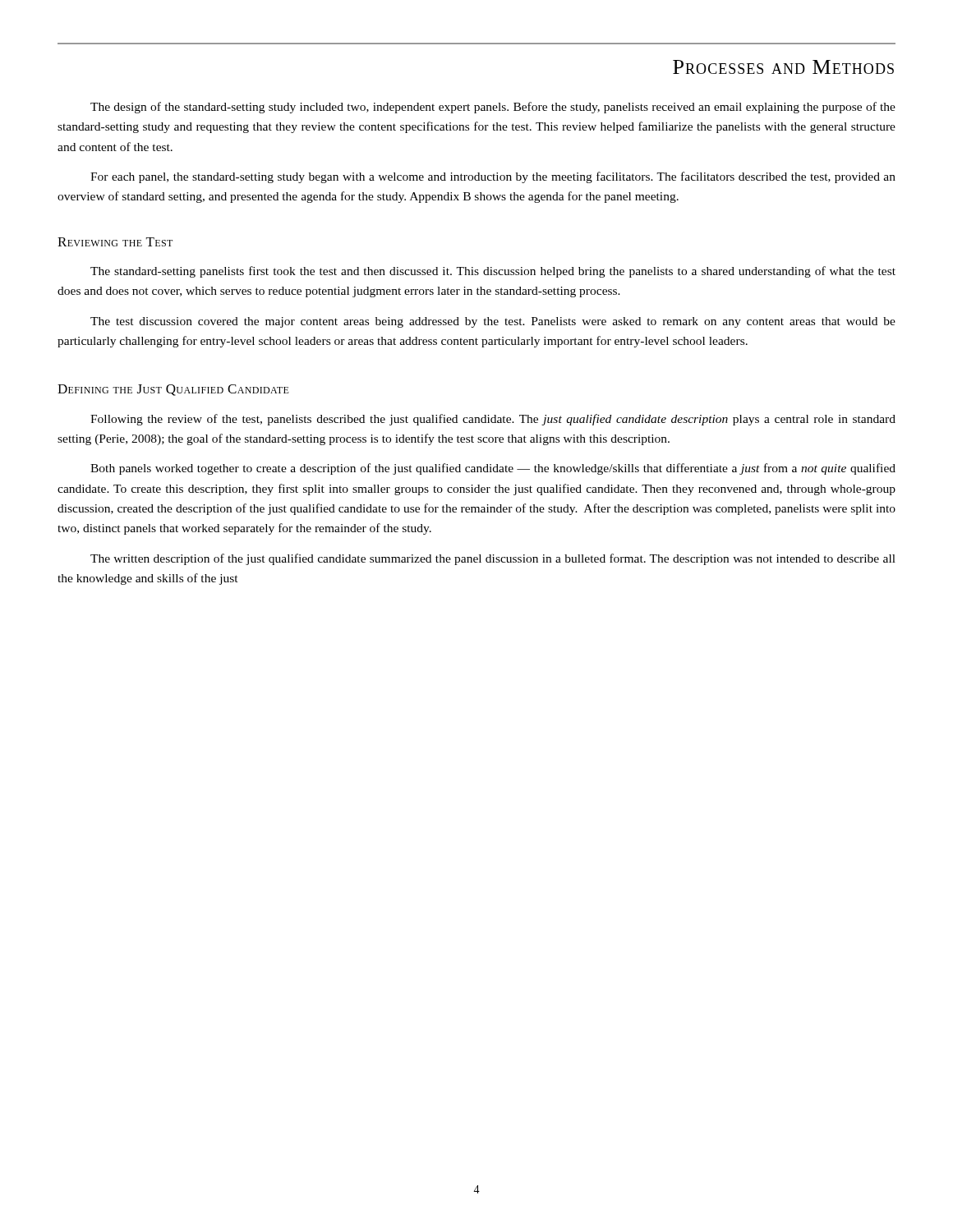Image resolution: width=953 pixels, height=1232 pixels.
Task: Locate the text block that reads "The written description of the just qualified"
Action: tap(476, 568)
